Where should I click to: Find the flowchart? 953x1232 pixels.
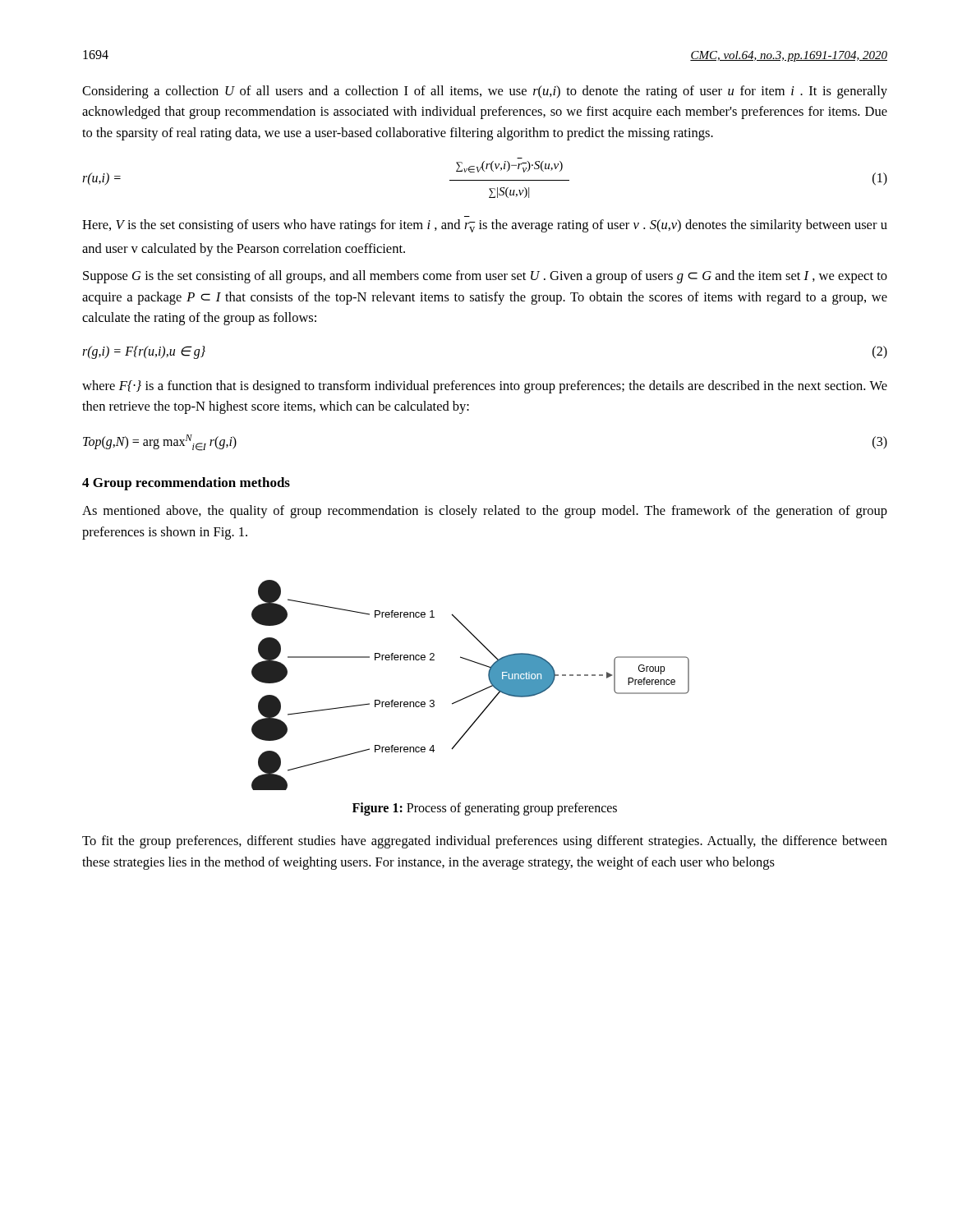(x=485, y=676)
